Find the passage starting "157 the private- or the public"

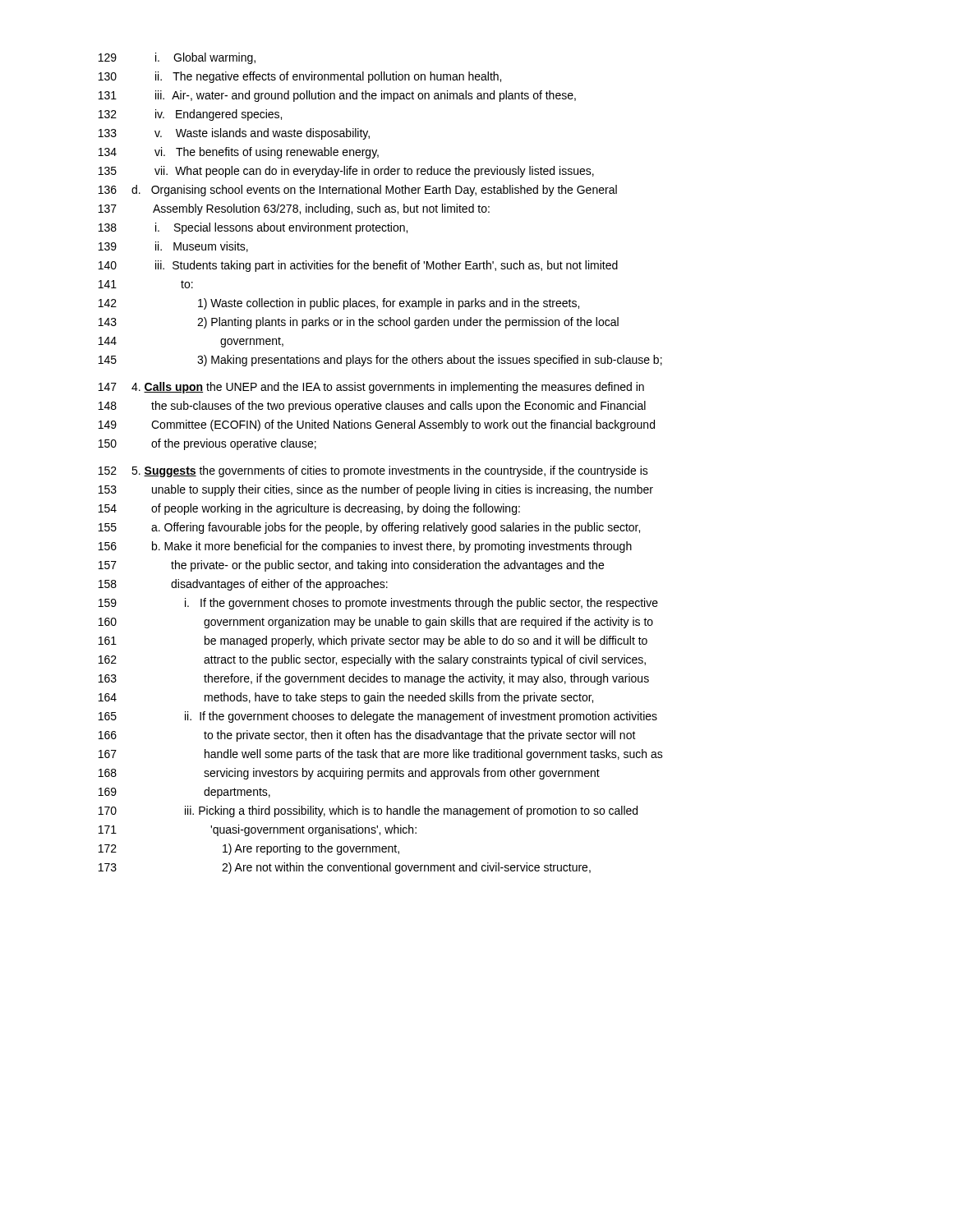[476, 565]
